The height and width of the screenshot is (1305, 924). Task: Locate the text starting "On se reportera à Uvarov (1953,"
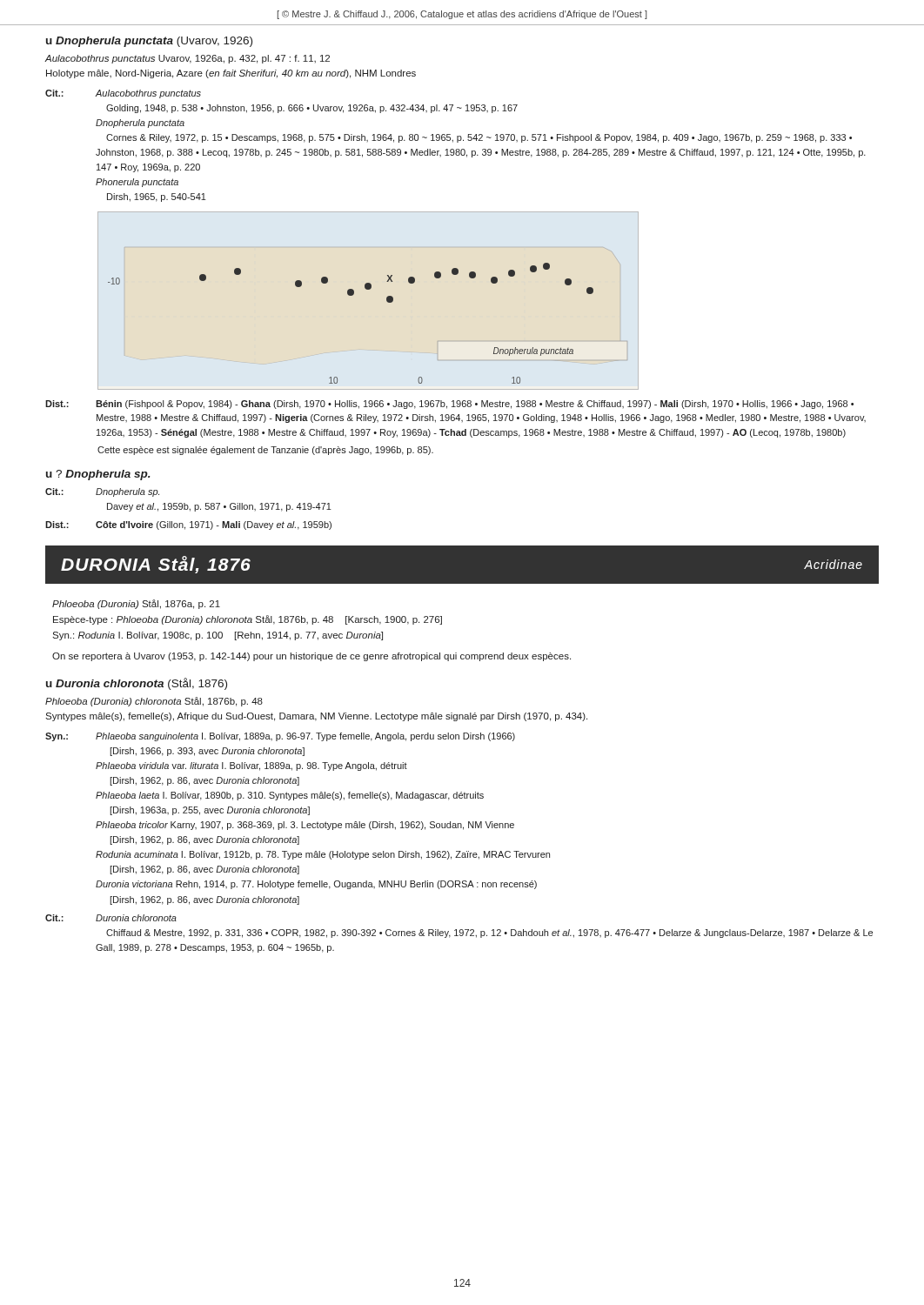pos(312,656)
